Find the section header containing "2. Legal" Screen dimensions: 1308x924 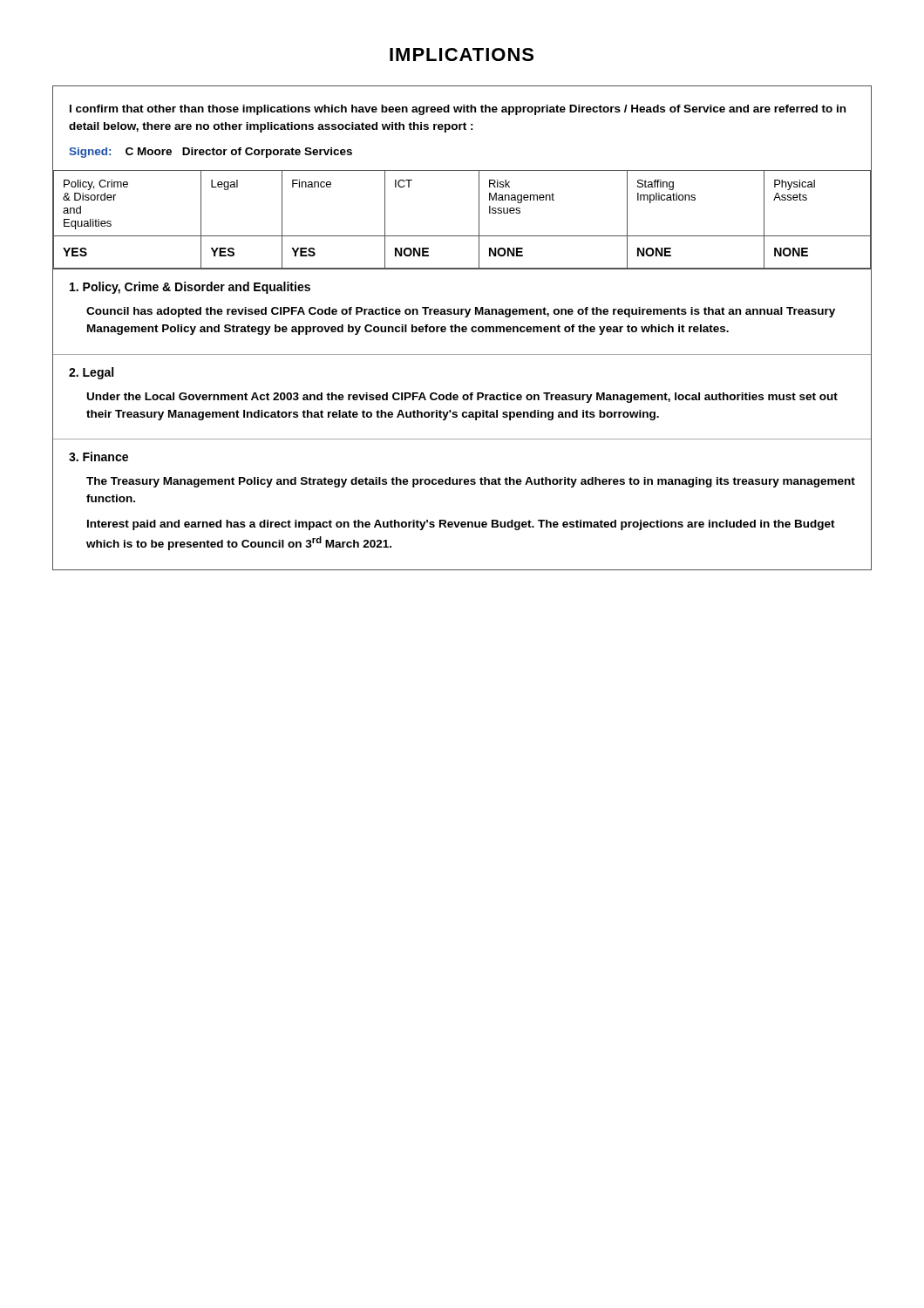(92, 372)
